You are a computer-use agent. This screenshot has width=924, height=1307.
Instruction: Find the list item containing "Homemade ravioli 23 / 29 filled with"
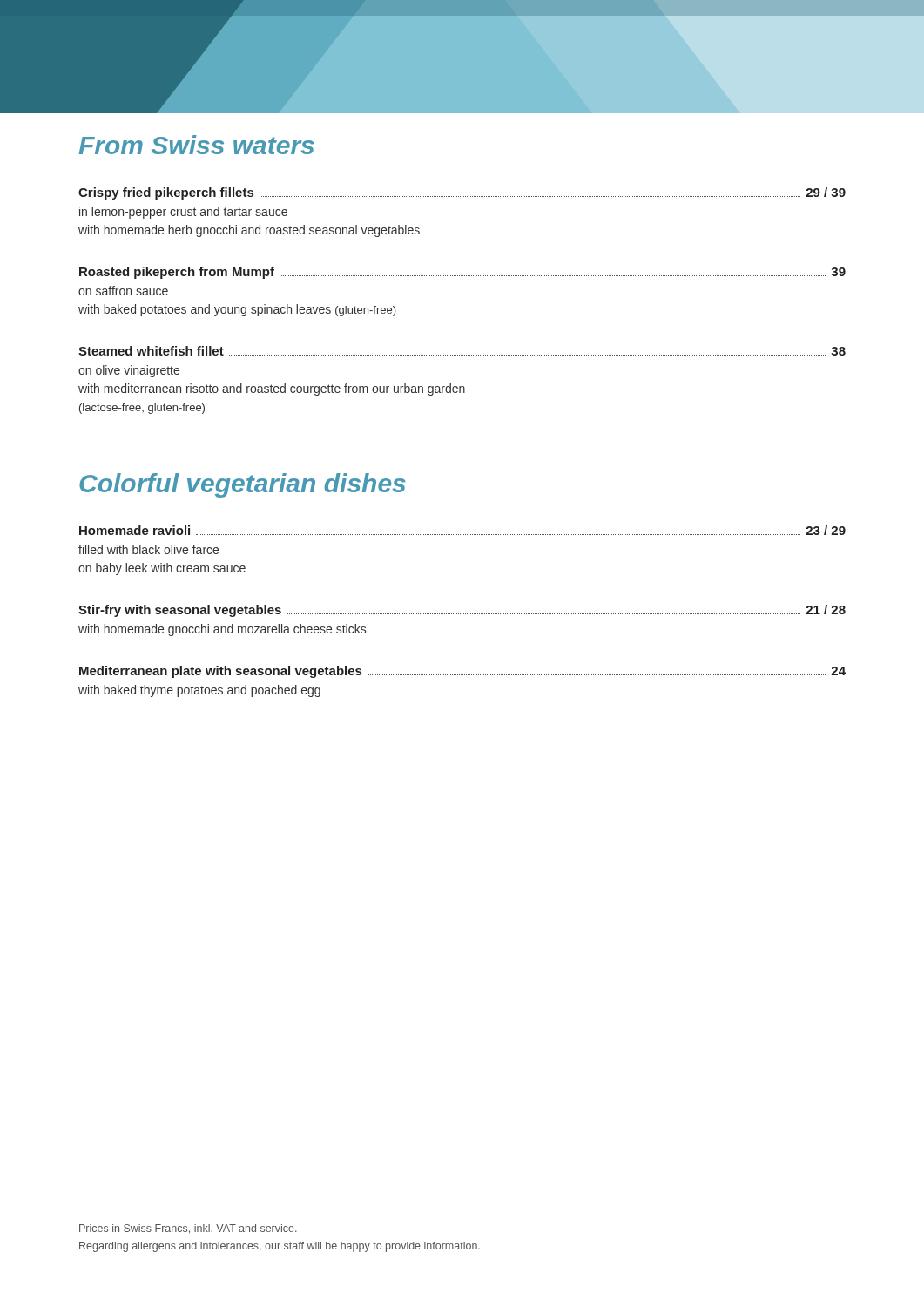pos(133,530)
